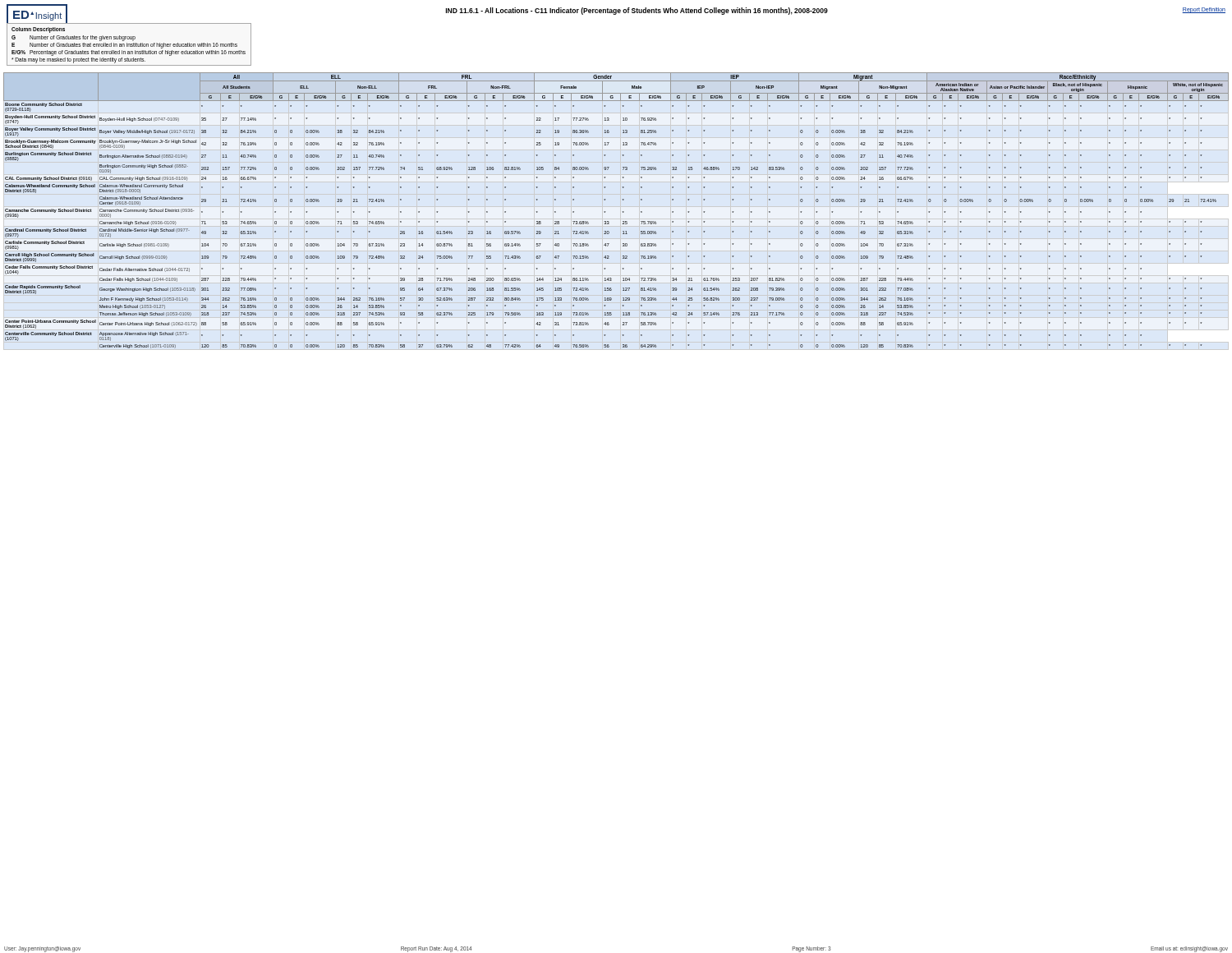Screen dimensions: 953x1232
Task: Find the passage starting "Column Descriptions GNumber of Graduates for the given"
Action: [129, 44]
